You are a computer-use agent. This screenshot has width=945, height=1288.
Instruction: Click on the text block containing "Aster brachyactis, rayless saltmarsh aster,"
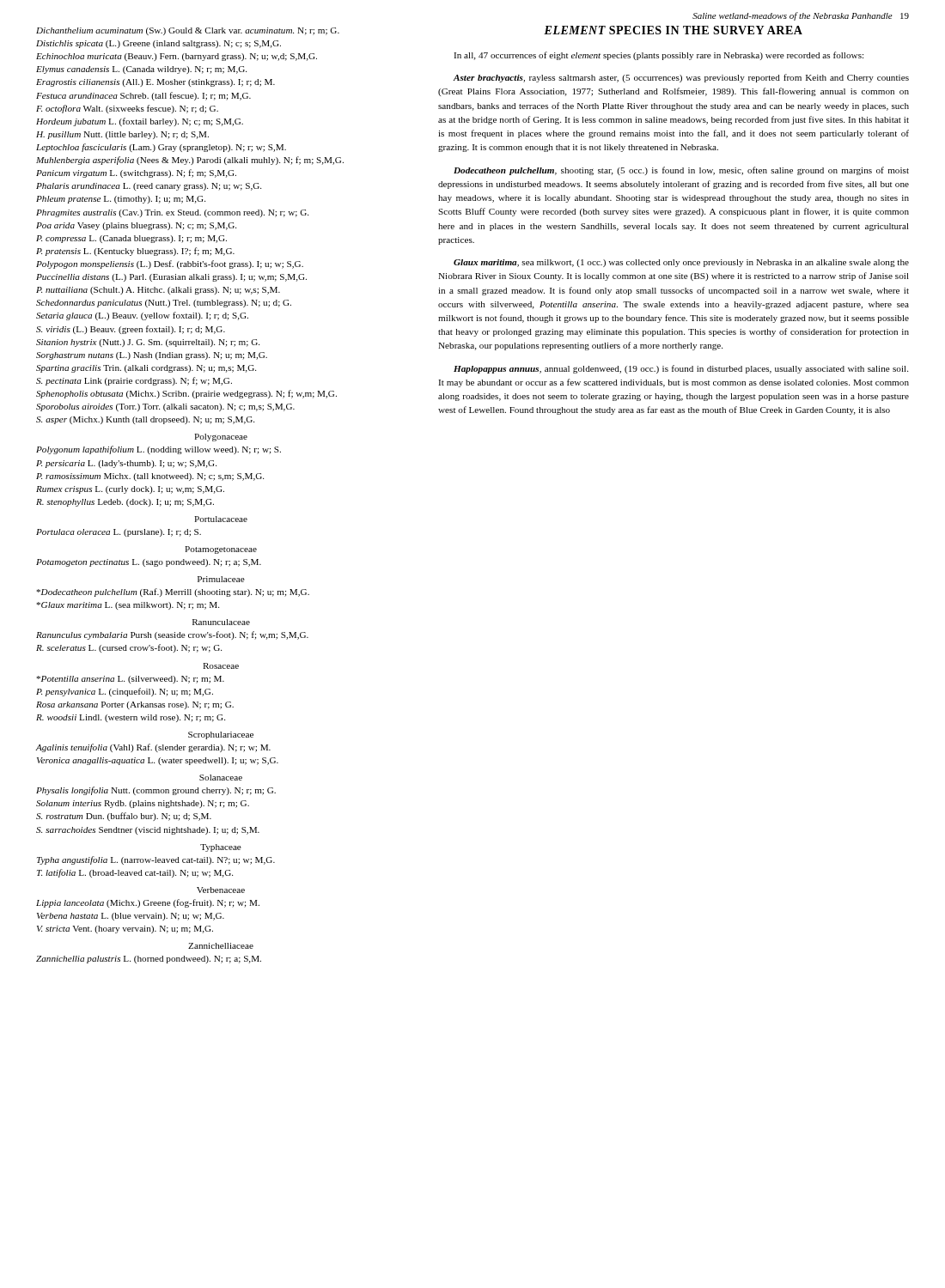[x=674, y=112]
